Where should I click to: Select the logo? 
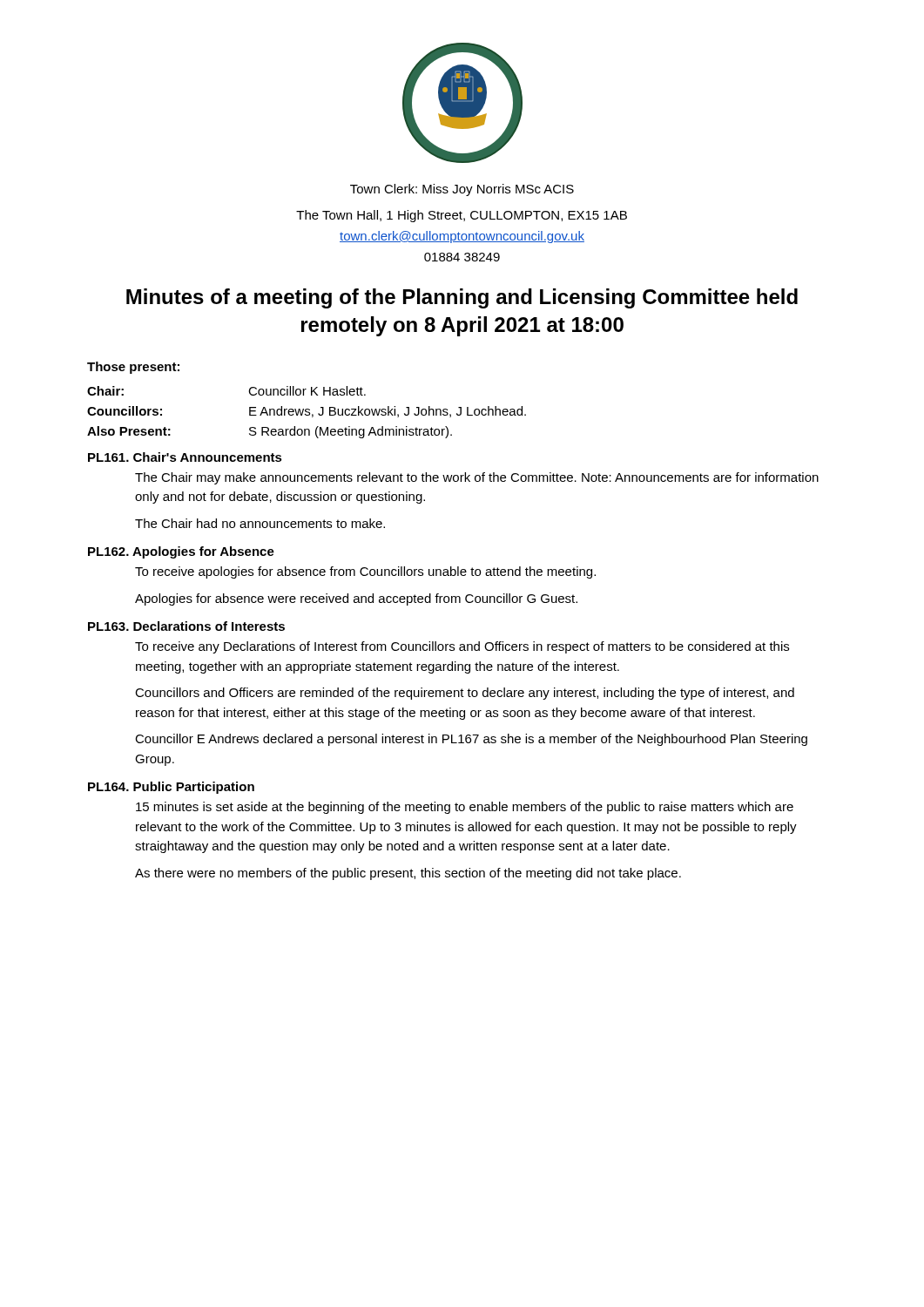(462, 104)
